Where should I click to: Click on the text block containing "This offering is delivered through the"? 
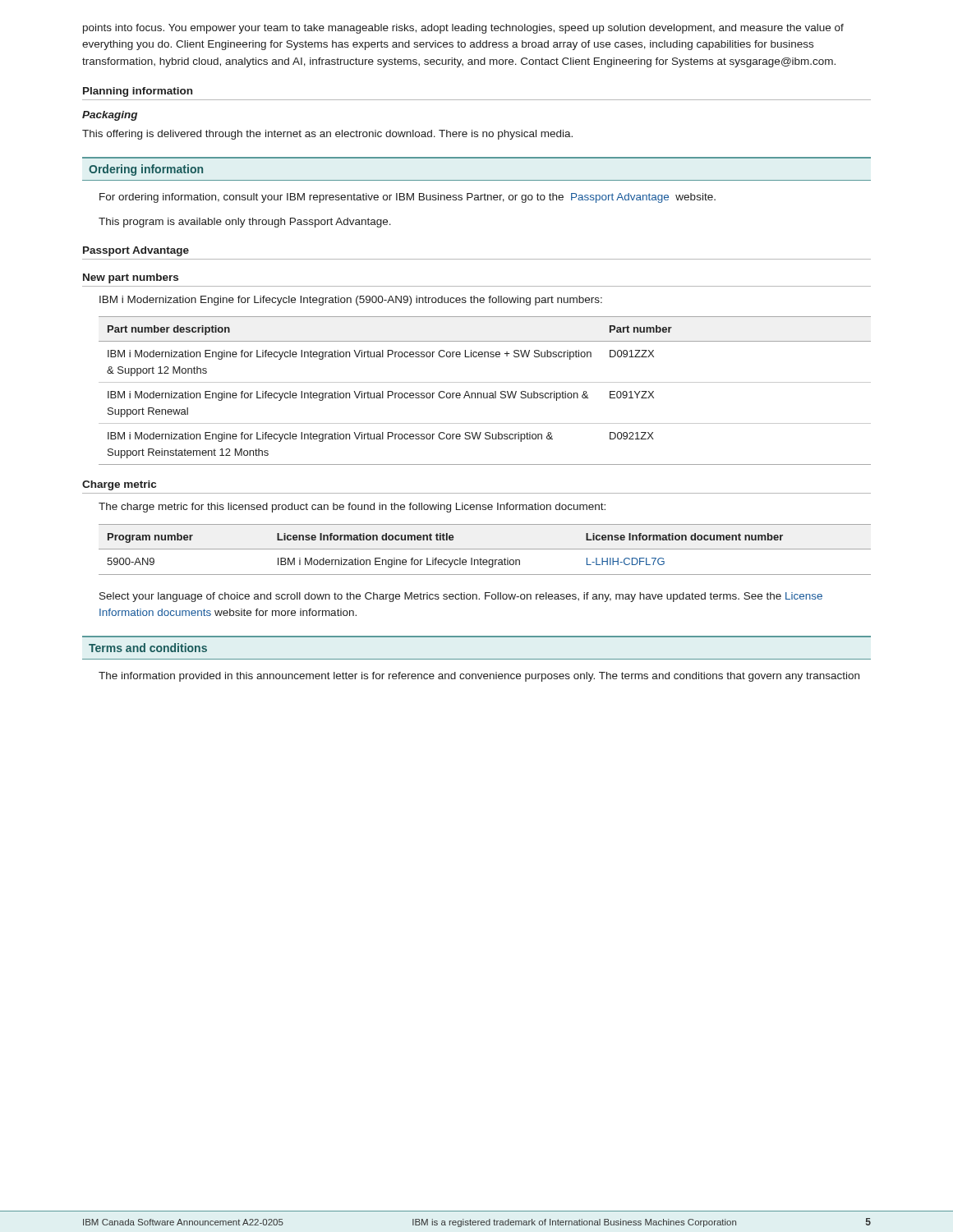pos(328,133)
